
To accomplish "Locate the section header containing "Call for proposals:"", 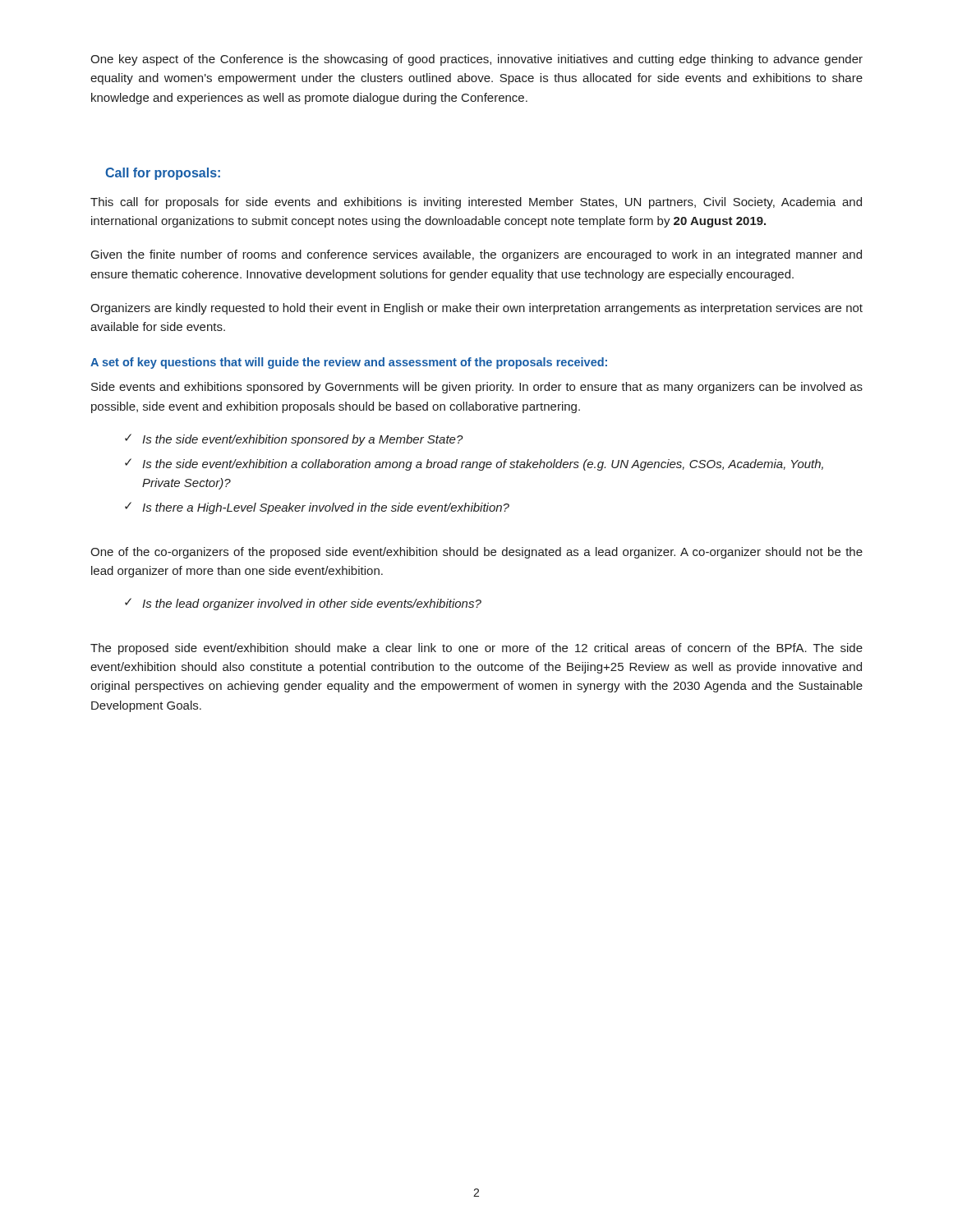I will 163,173.
